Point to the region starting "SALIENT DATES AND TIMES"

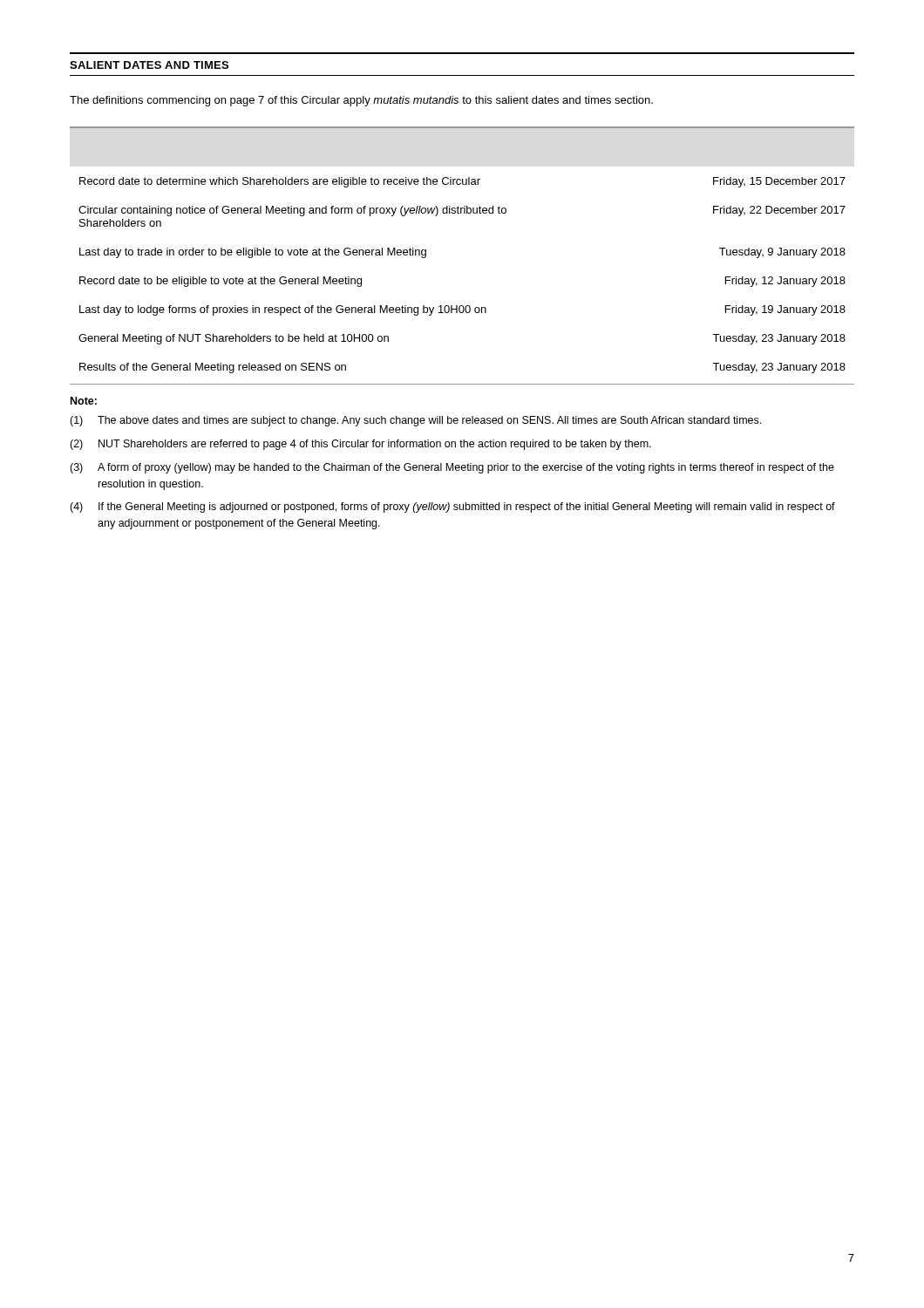coord(150,65)
